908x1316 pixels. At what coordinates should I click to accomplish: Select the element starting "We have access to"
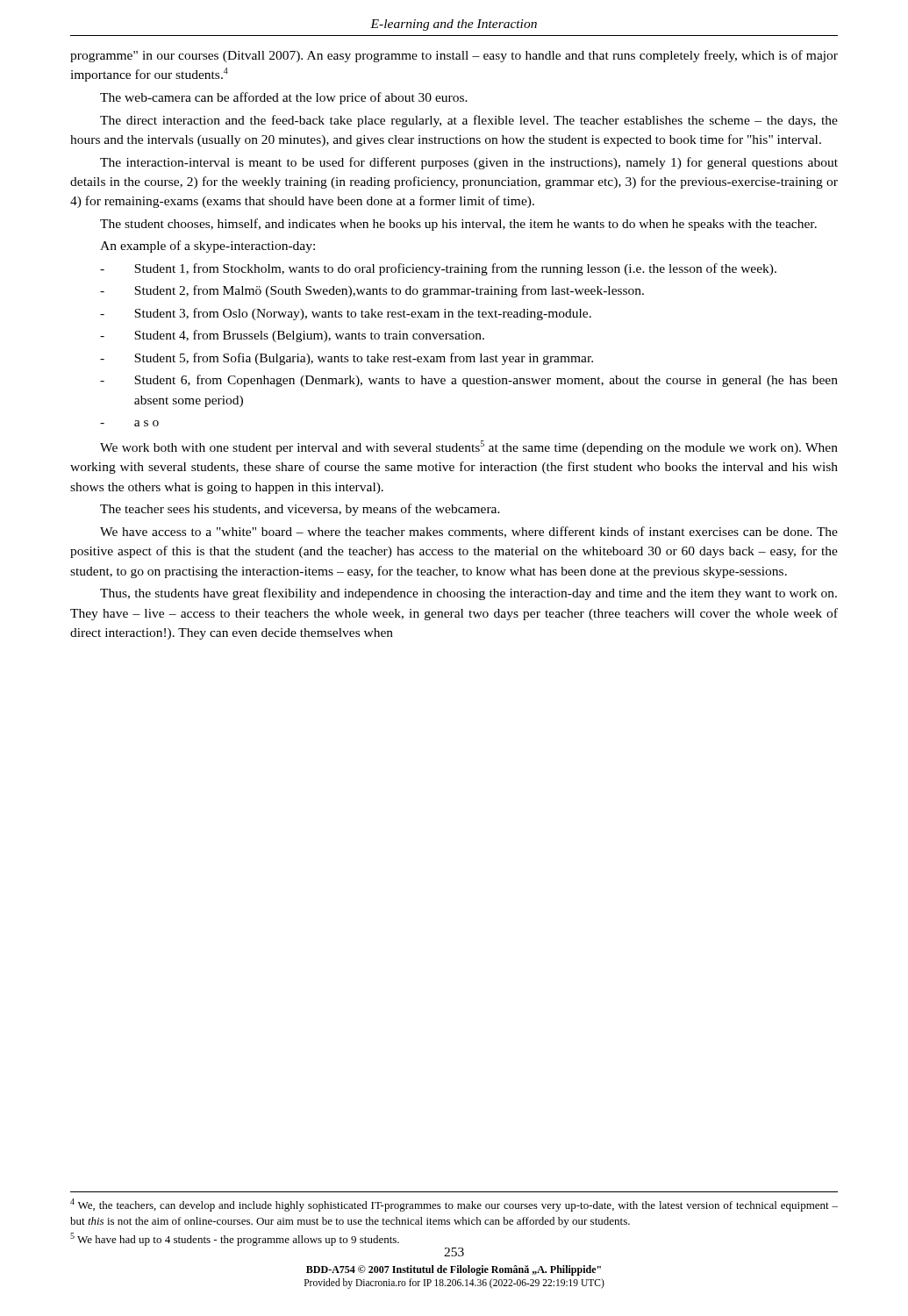(454, 551)
